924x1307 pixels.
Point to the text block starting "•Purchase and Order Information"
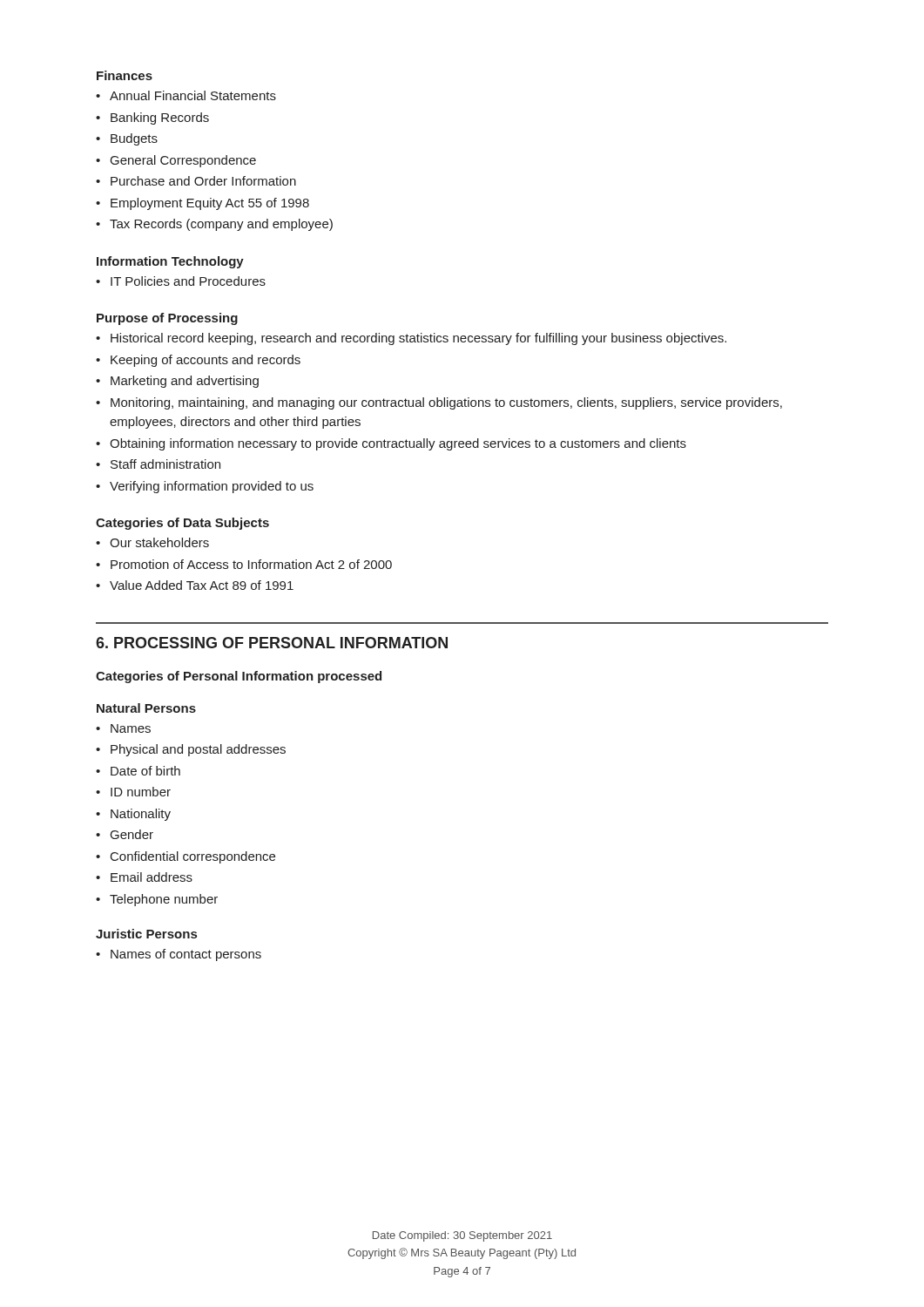(x=196, y=181)
